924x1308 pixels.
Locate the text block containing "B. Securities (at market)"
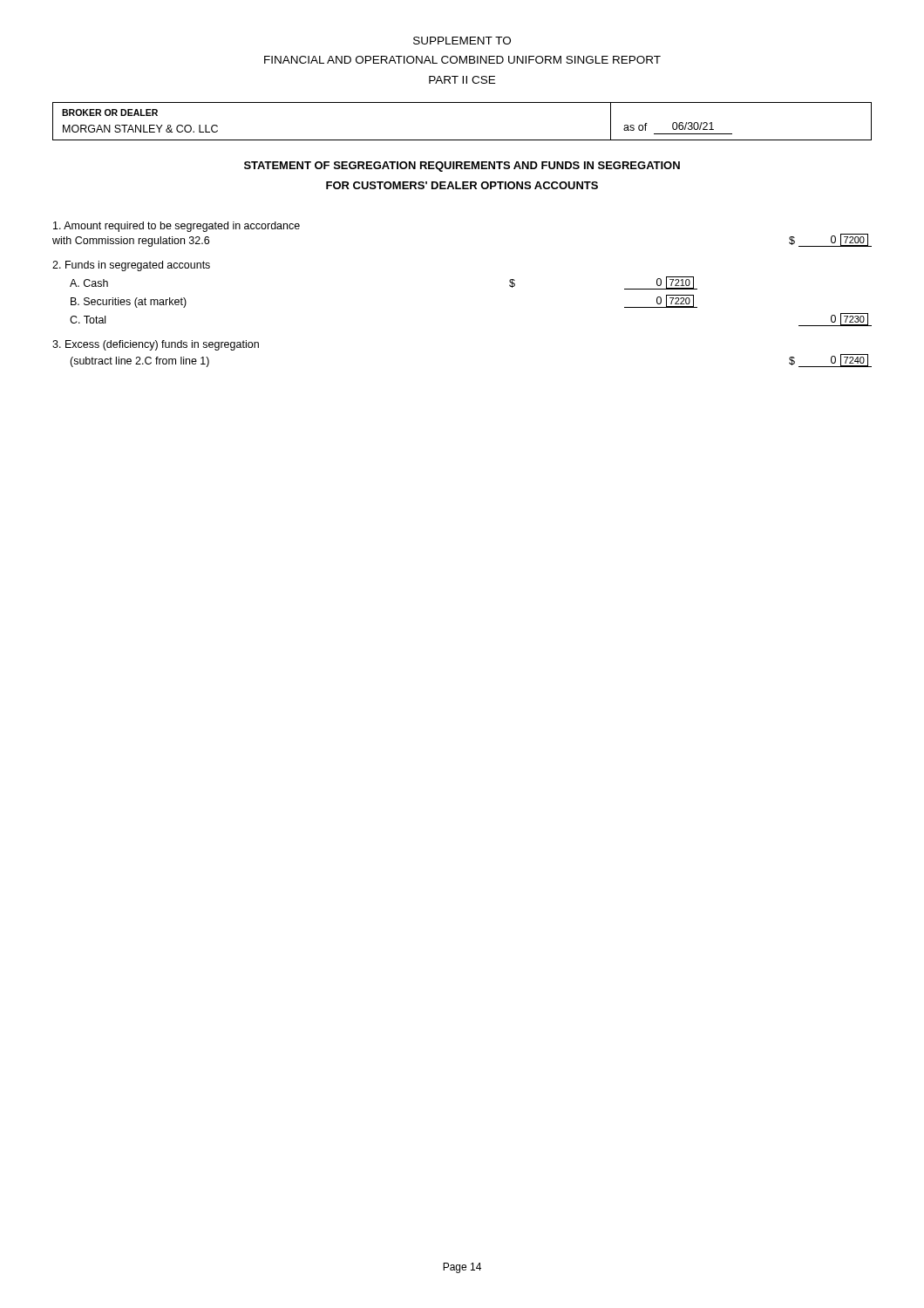point(125,301)
